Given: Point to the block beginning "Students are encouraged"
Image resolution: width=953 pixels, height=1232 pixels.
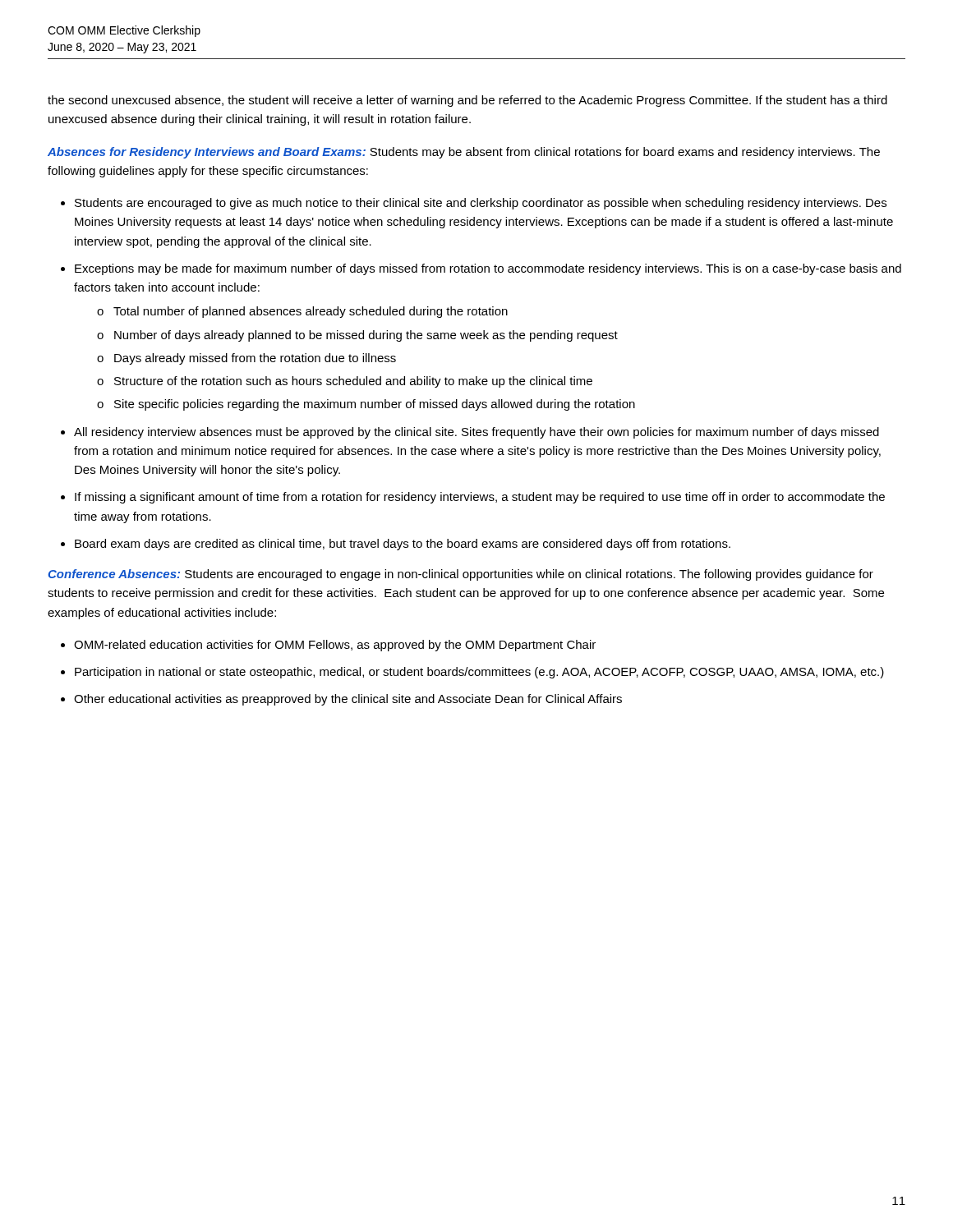Looking at the screenshot, I should tap(484, 222).
